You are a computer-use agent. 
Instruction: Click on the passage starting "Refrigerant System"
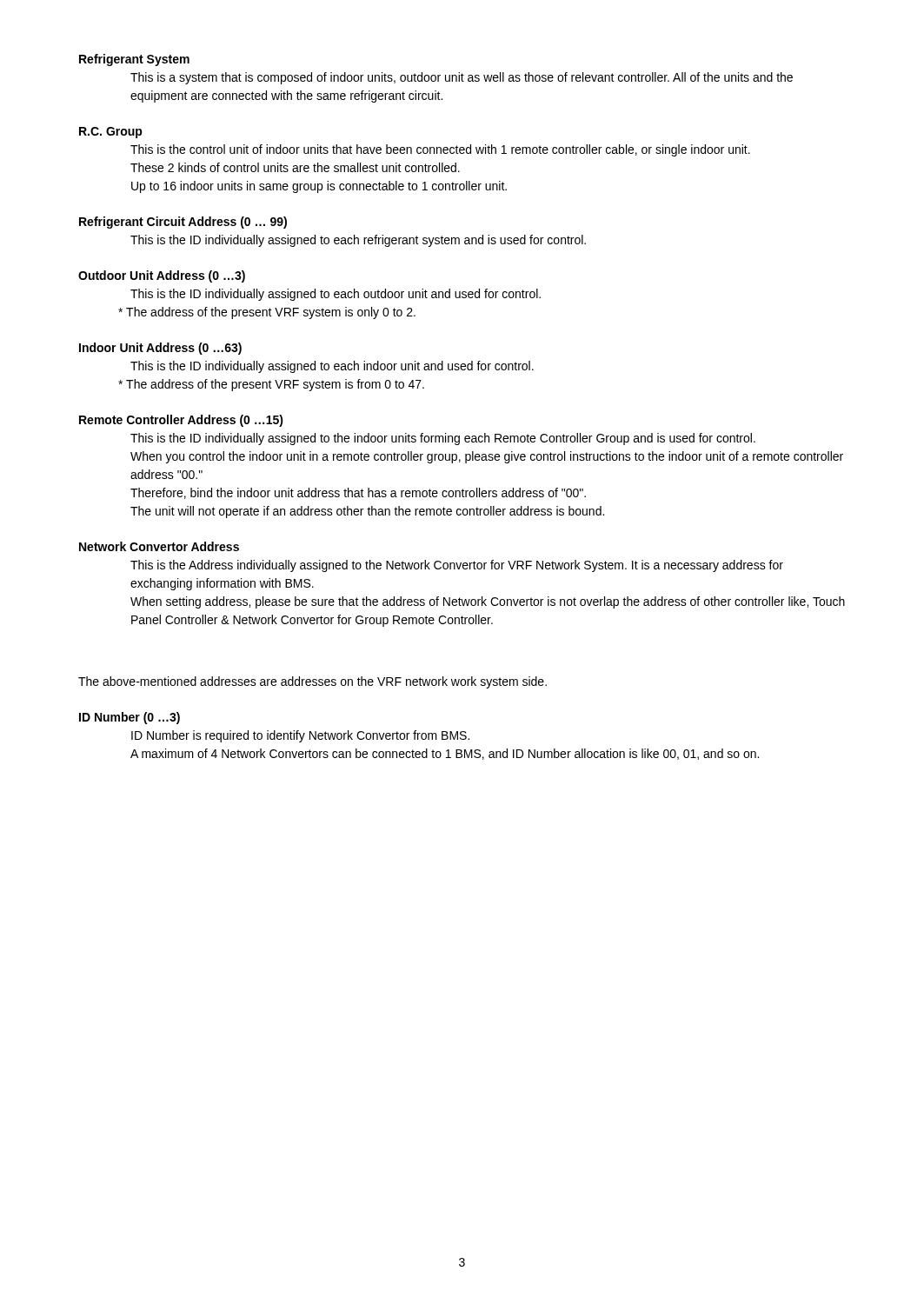click(134, 59)
